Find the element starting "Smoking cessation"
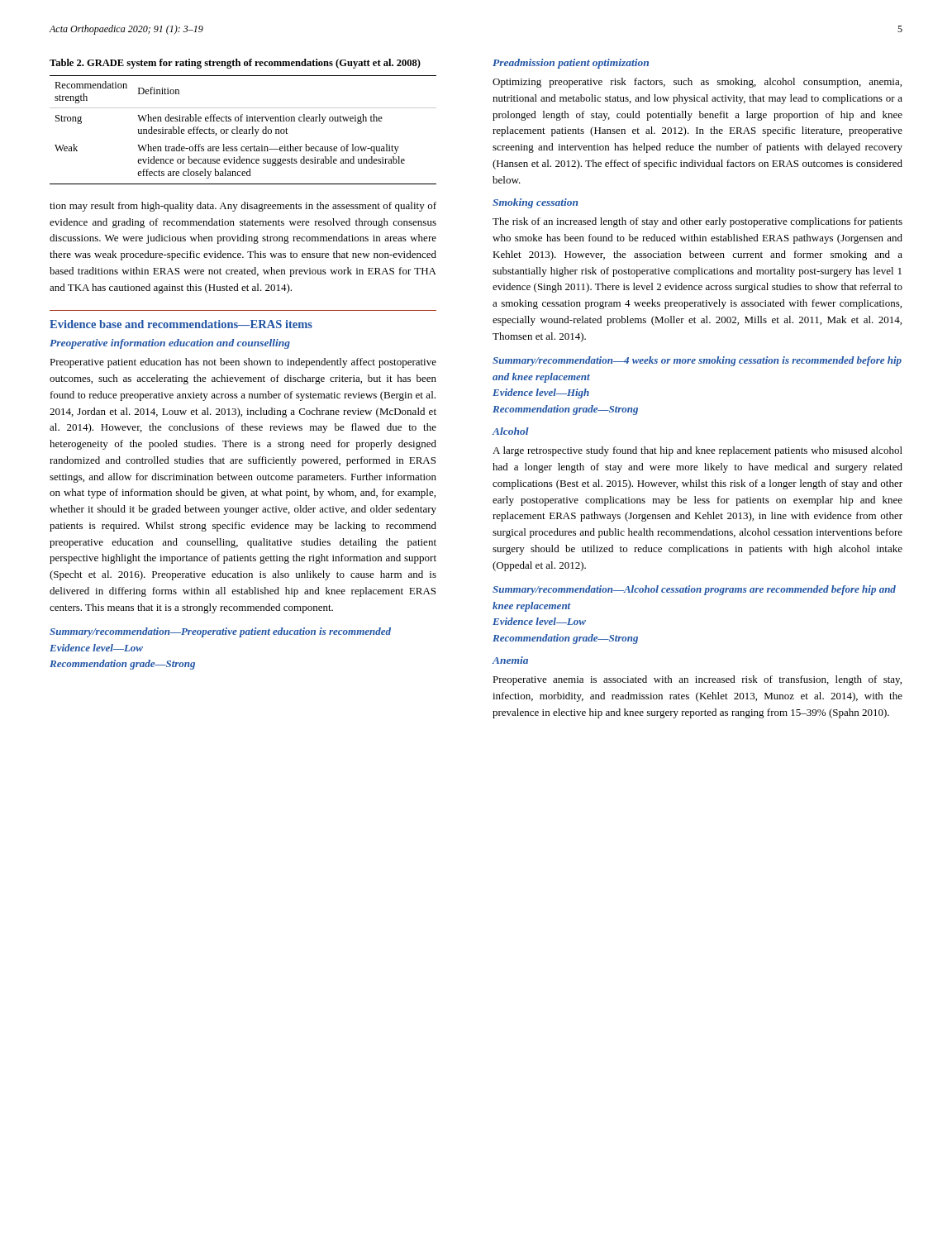The height and width of the screenshot is (1240, 952). [x=536, y=202]
